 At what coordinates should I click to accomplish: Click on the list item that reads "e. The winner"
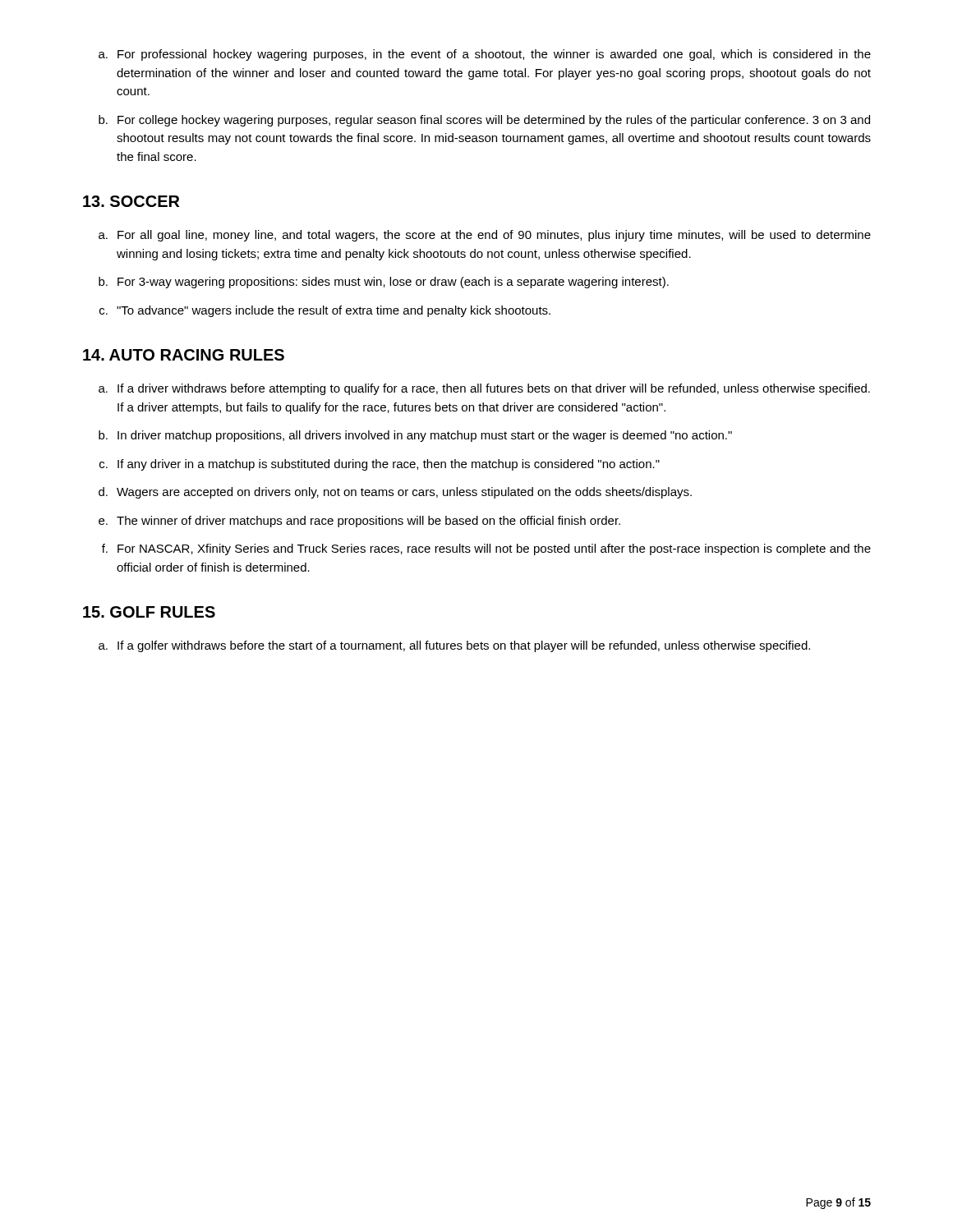(x=476, y=521)
